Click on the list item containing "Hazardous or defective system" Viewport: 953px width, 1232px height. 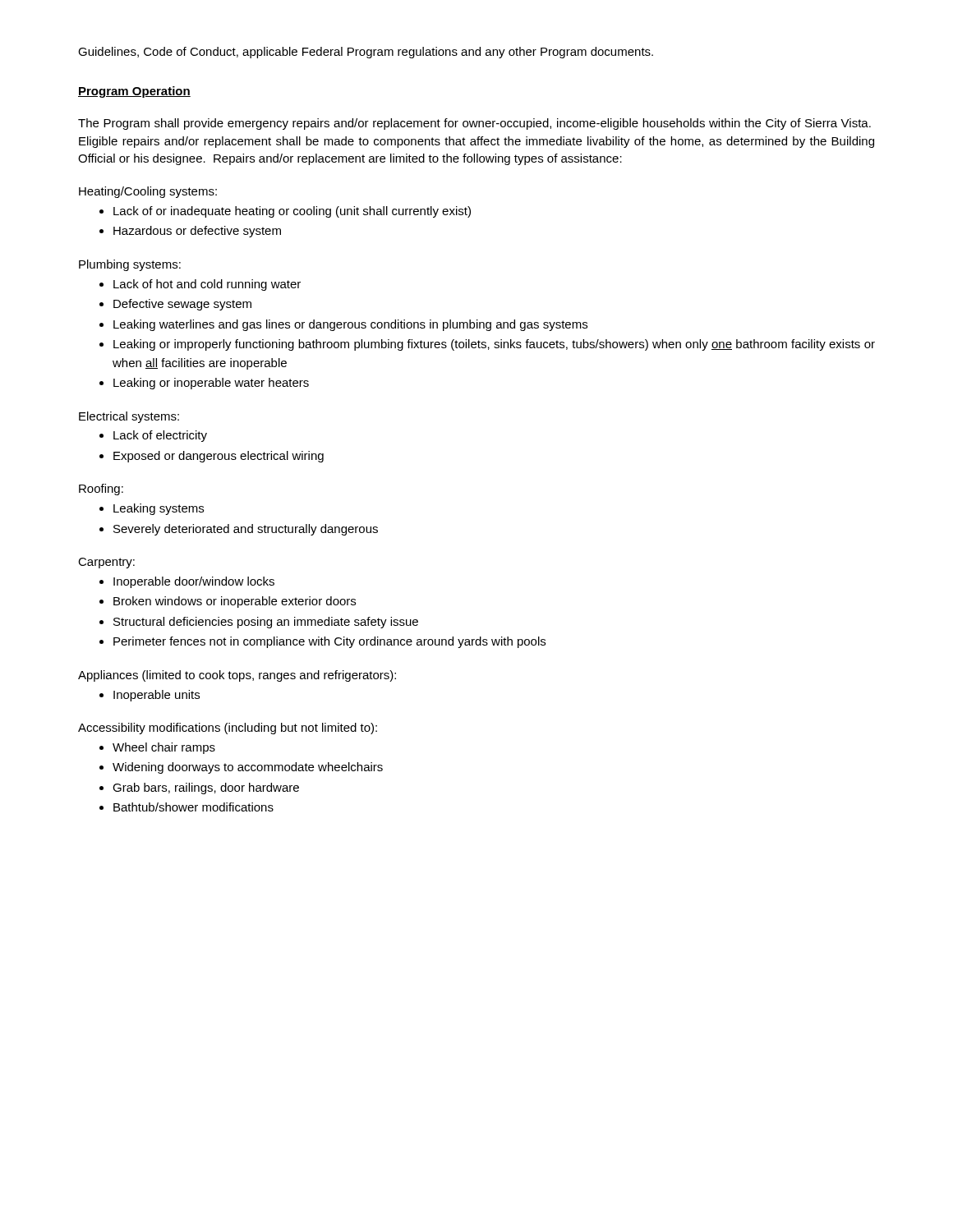(x=197, y=231)
